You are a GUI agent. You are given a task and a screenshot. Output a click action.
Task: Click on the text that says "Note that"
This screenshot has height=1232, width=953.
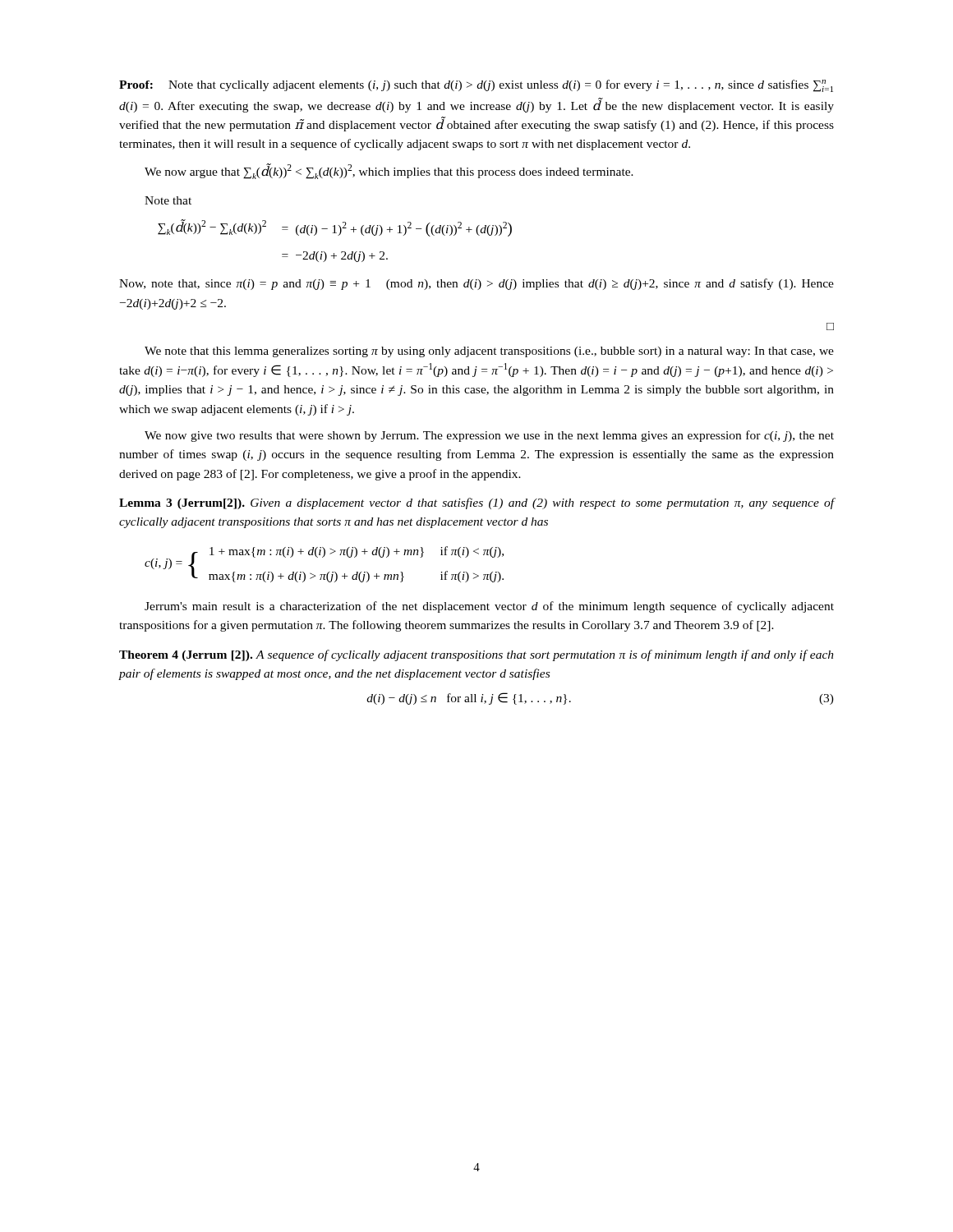(168, 200)
